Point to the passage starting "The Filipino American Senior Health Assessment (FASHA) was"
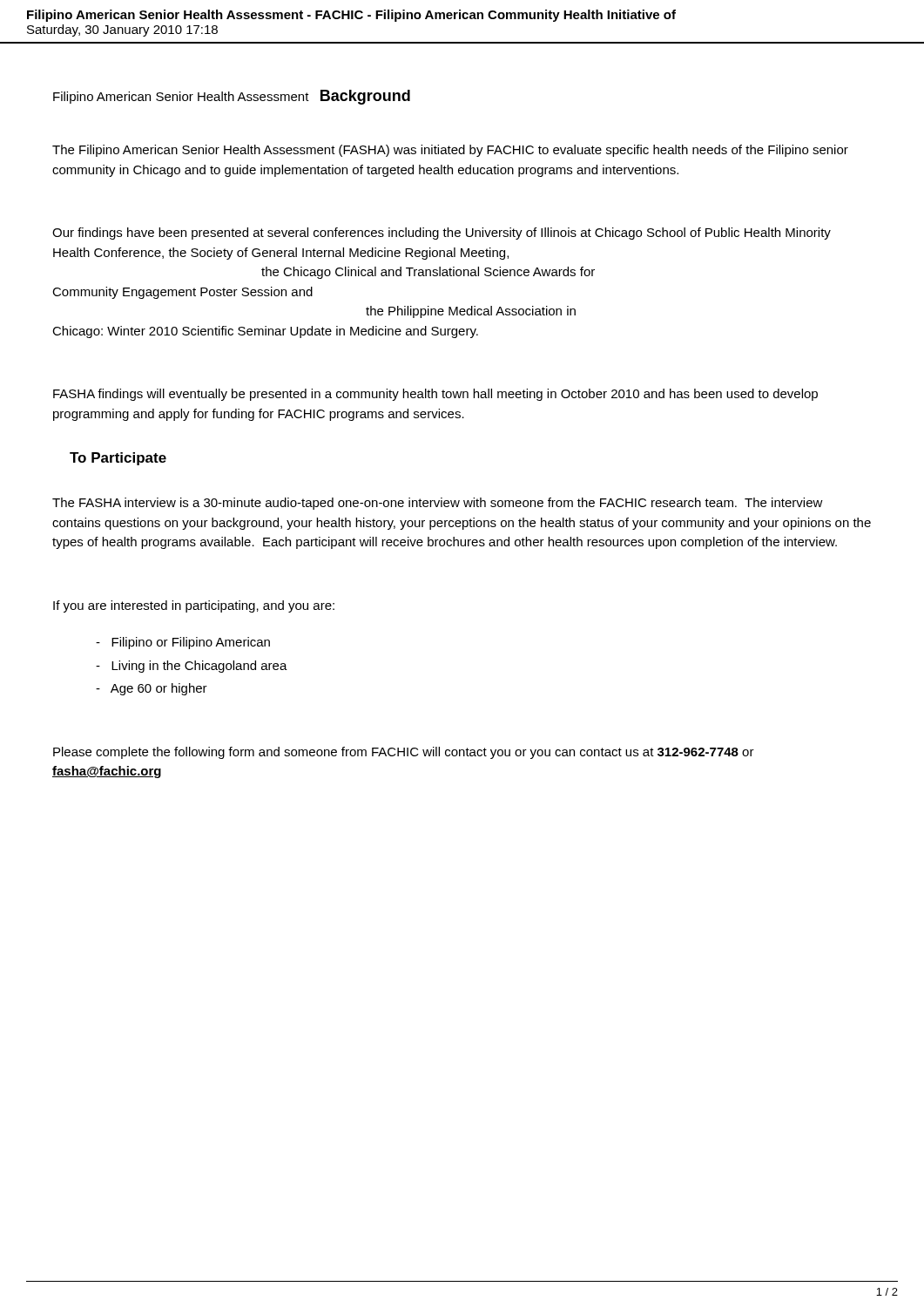 (450, 159)
